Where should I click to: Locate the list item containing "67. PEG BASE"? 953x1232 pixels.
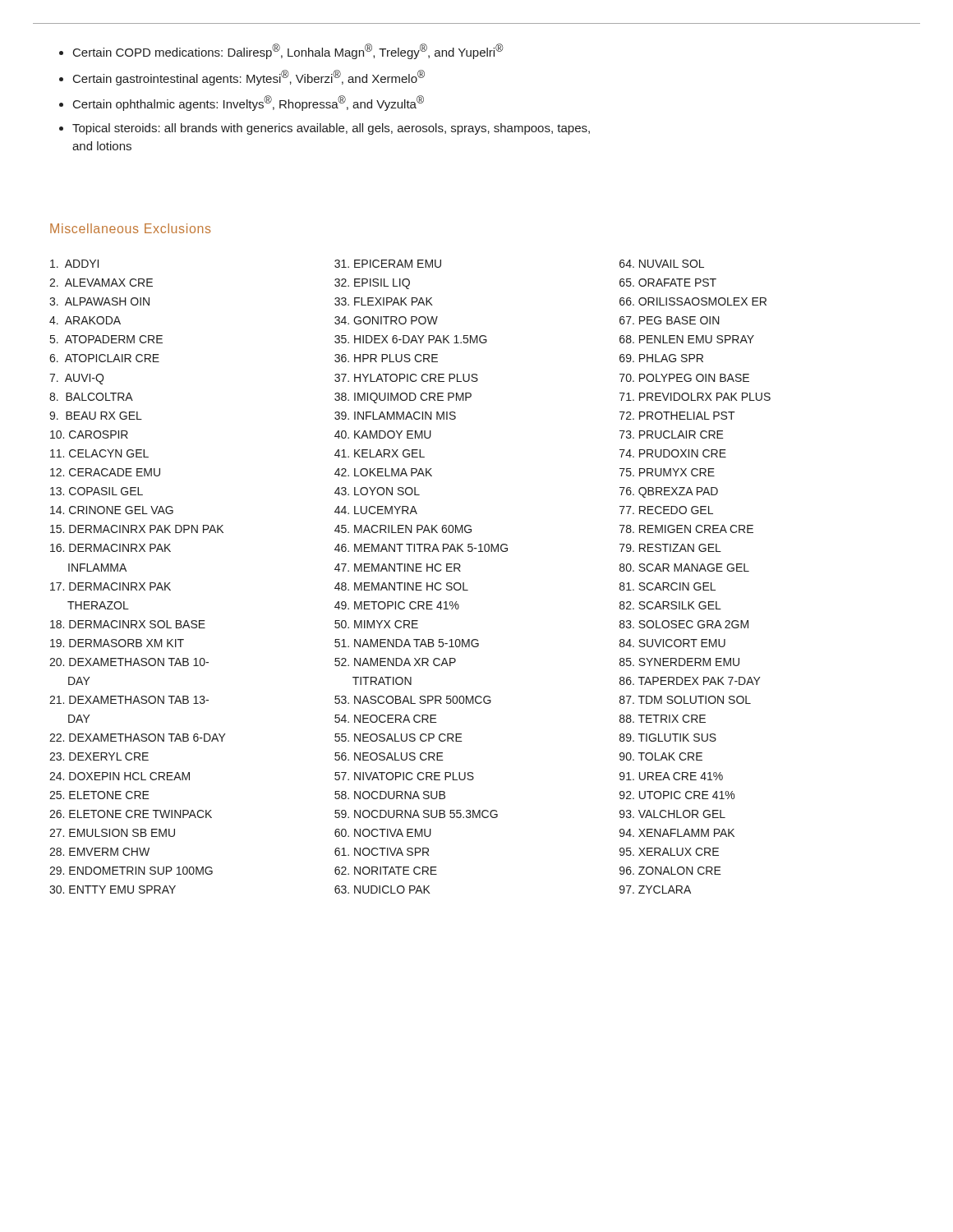tap(669, 321)
